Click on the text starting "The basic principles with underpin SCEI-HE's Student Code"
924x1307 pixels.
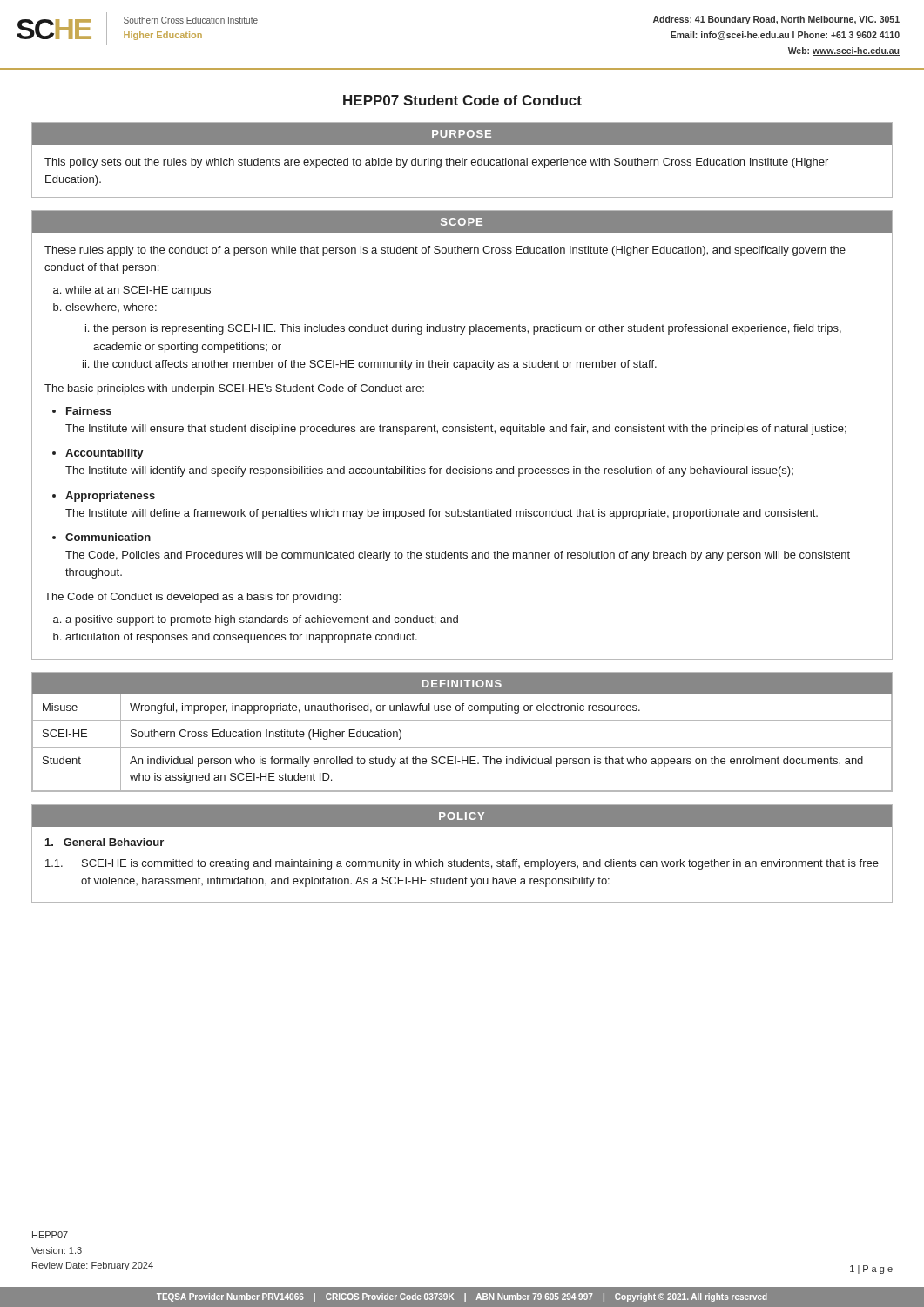[x=235, y=388]
